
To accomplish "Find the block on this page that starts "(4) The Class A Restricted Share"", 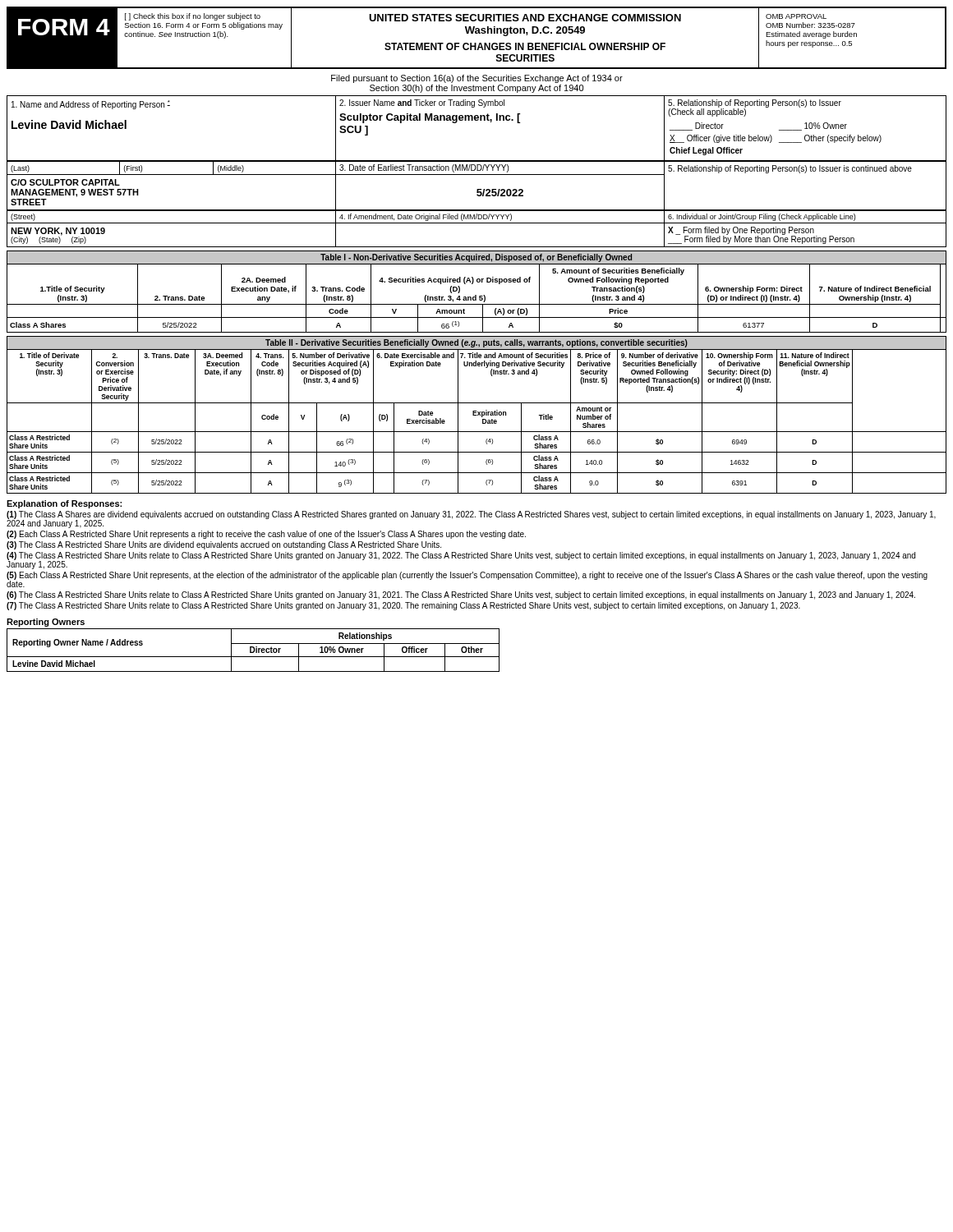I will [x=461, y=560].
